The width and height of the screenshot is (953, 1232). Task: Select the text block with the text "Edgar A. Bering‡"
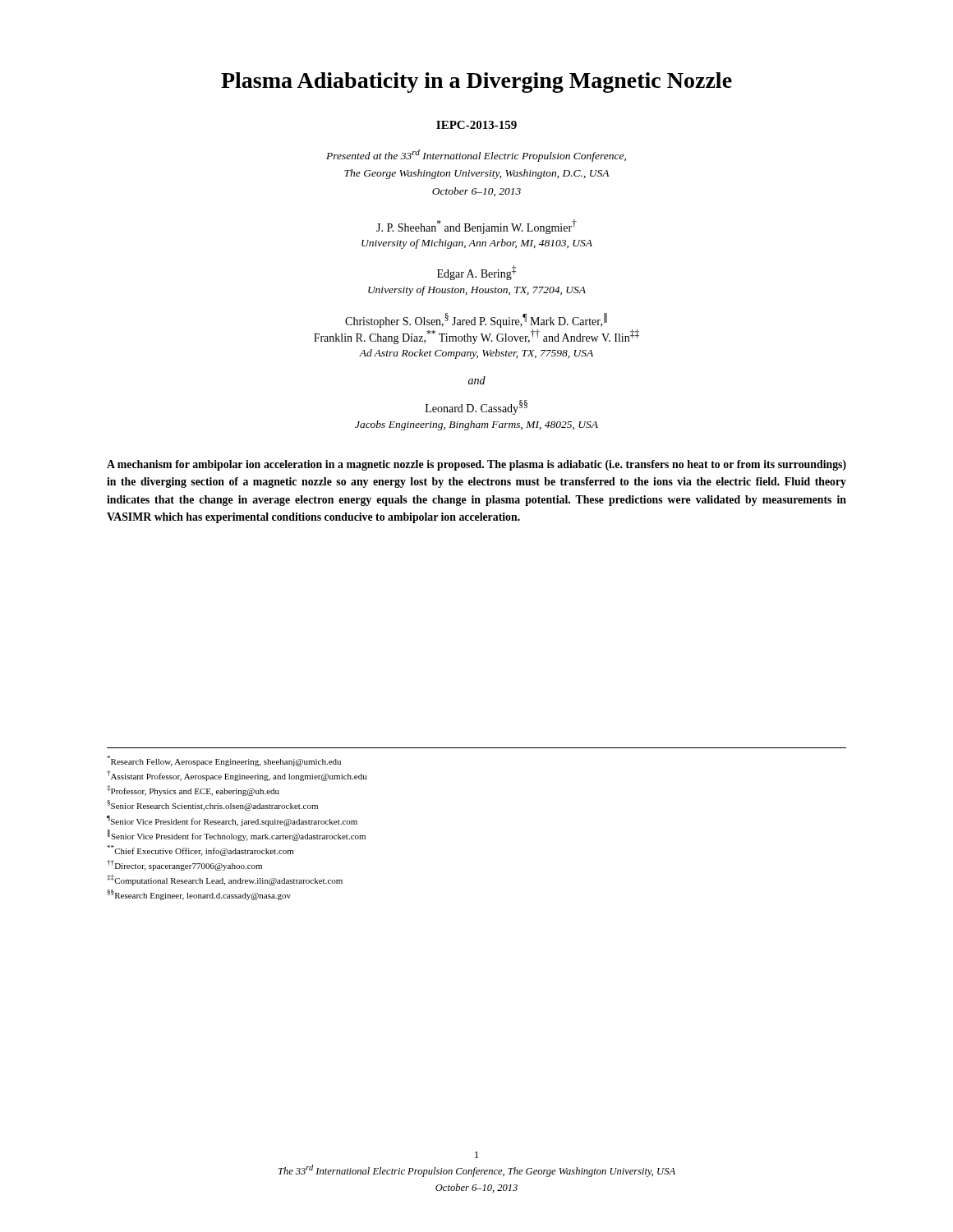click(476, 281)
